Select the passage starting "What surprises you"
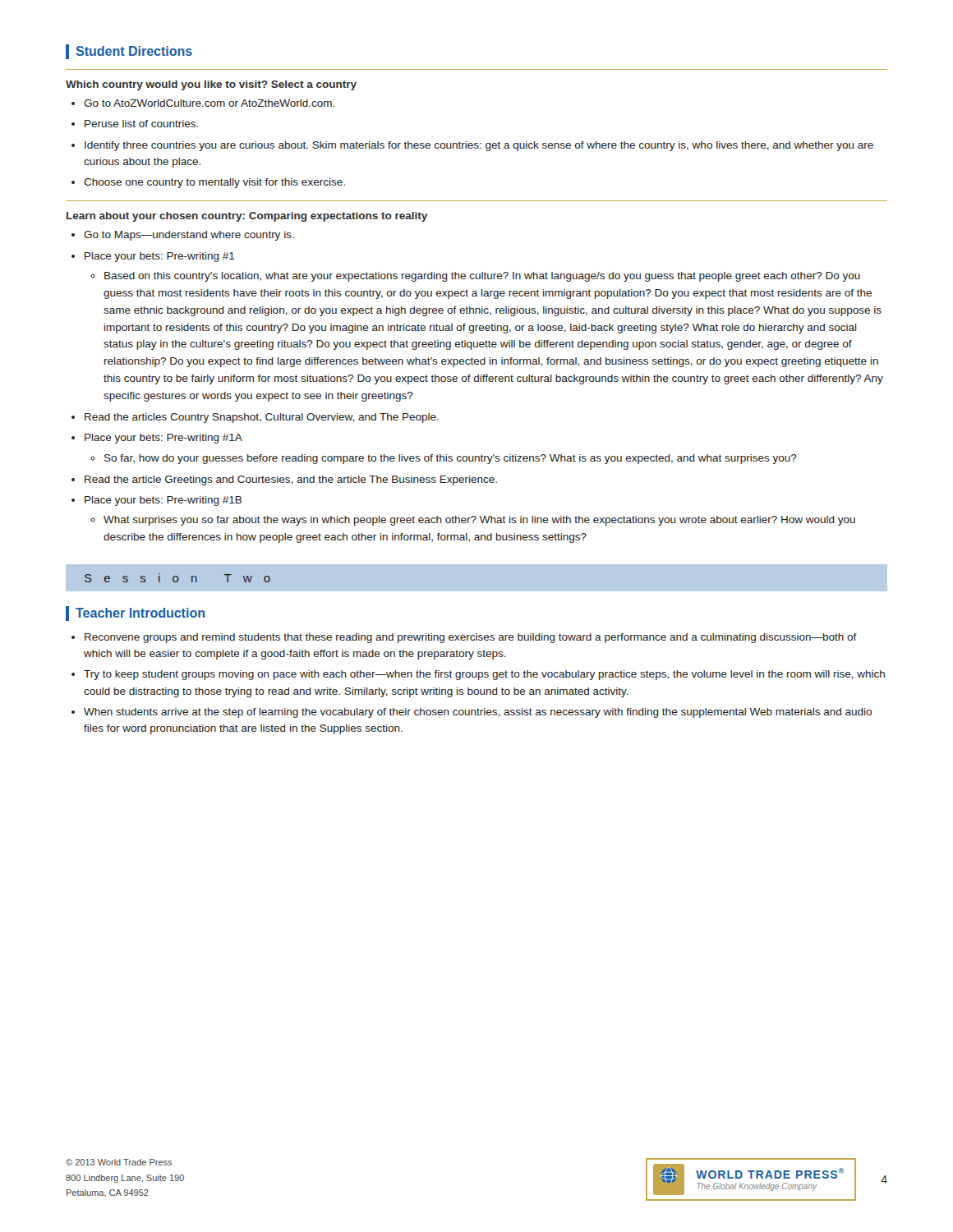The width and height of the screenshot is (953, 1232). pyautogui.click(x=480, y=528)
